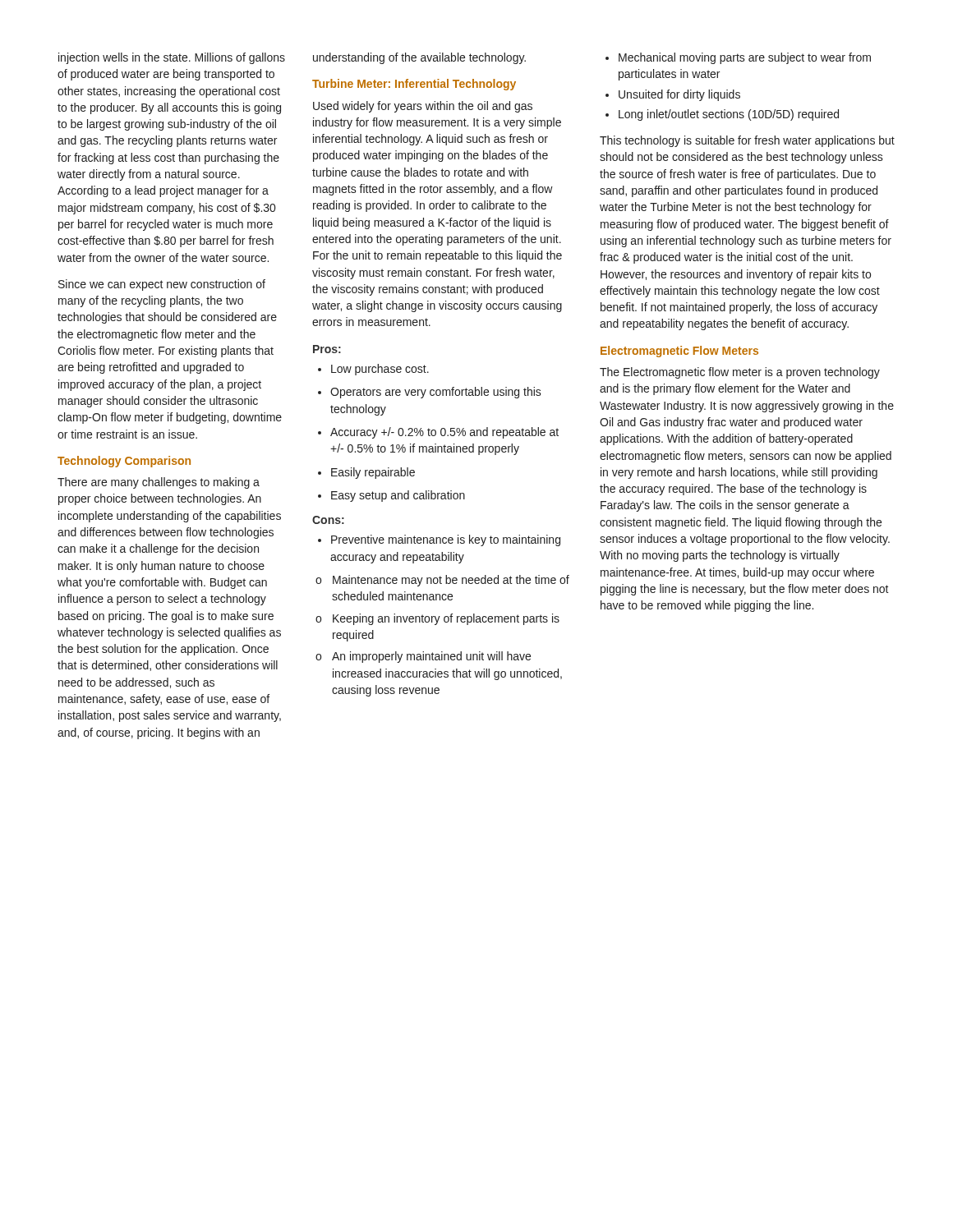The height and width of the screenshot is (1232, 953).
Task: Where does it say "Long inlet/outlet sections (10D/5D) required"?
Action: 748,114
